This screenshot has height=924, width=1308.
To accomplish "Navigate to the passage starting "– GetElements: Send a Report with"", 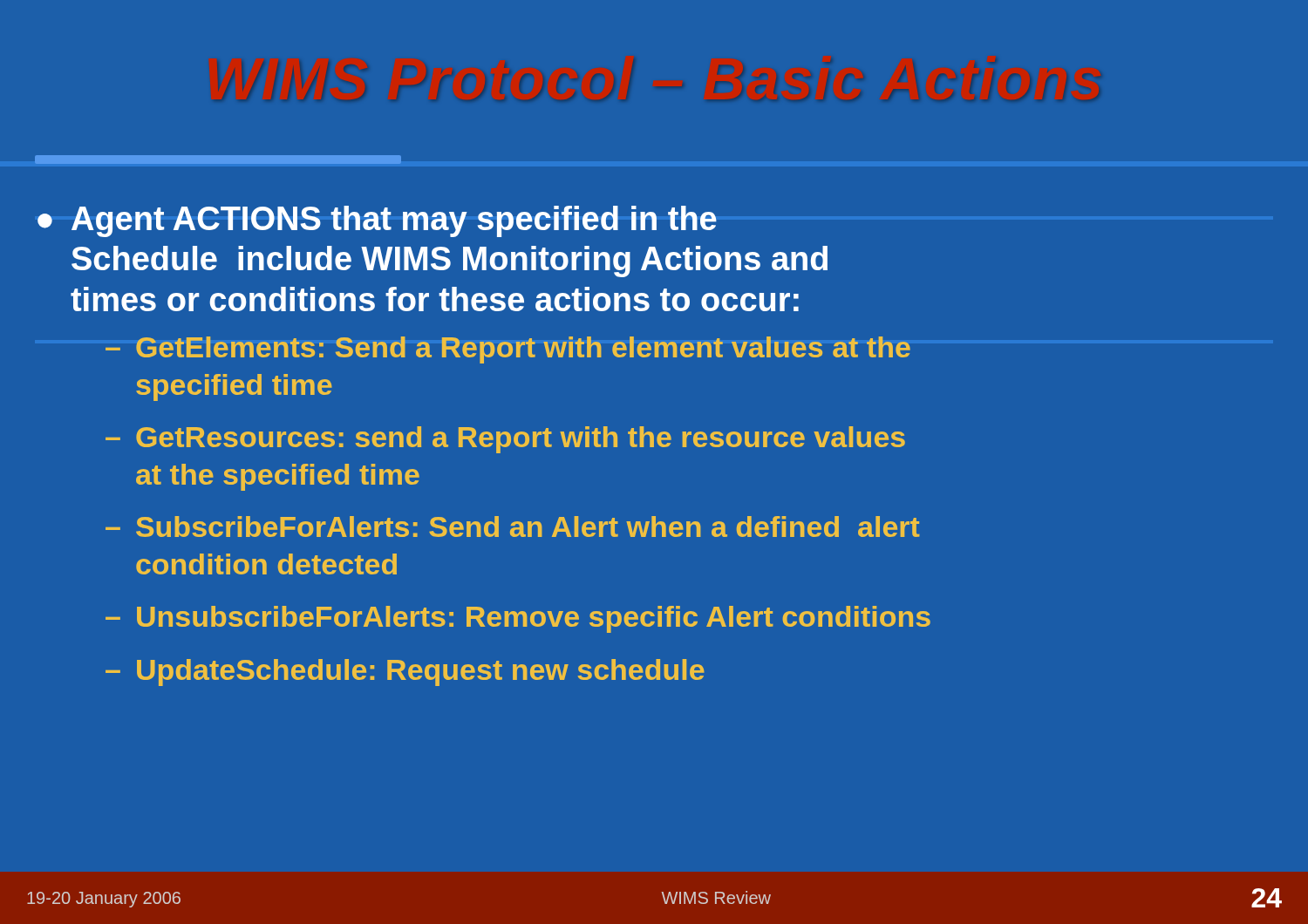I will click(x=508, y=366).
